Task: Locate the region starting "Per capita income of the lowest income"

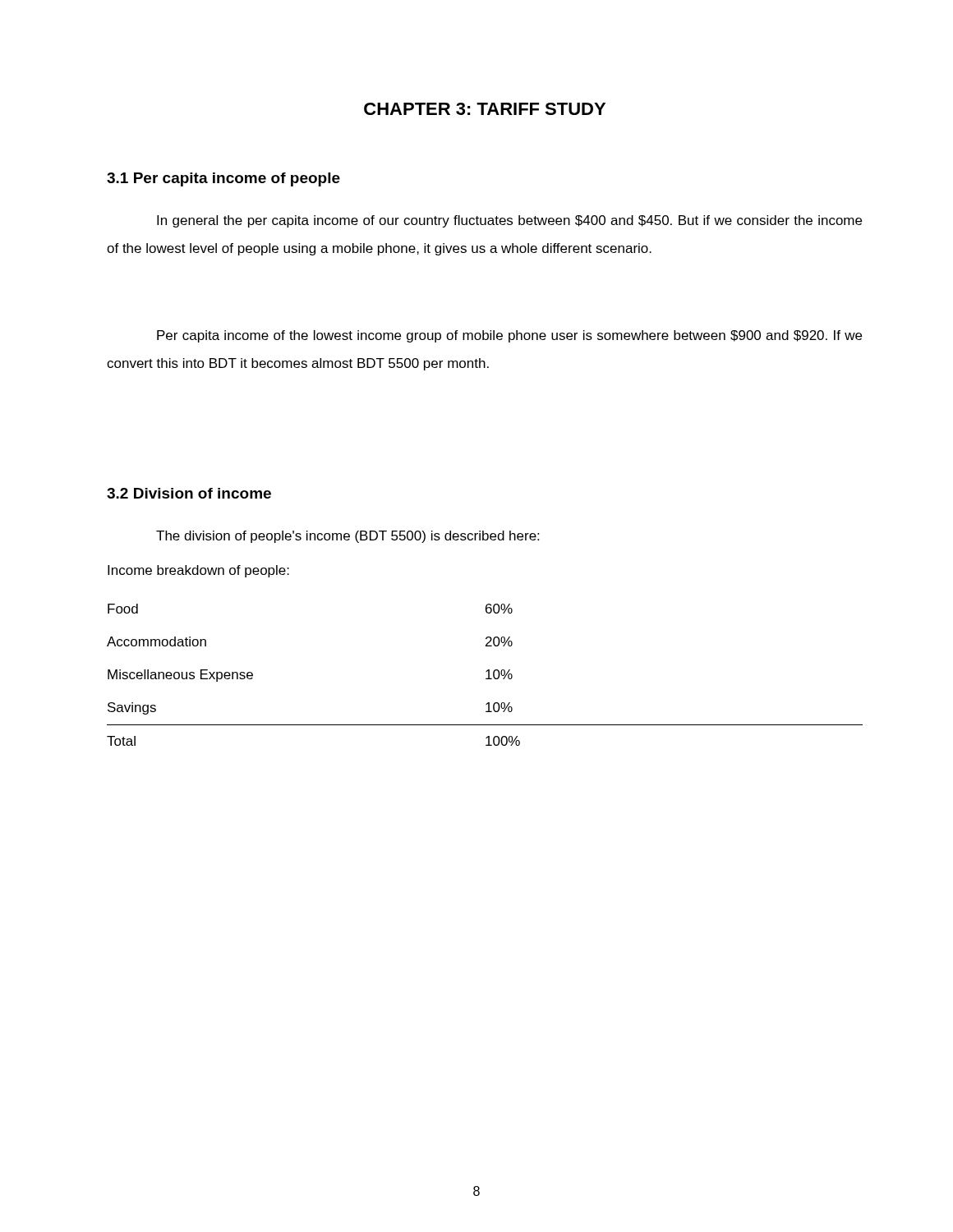Action: (x=485, y=349)
